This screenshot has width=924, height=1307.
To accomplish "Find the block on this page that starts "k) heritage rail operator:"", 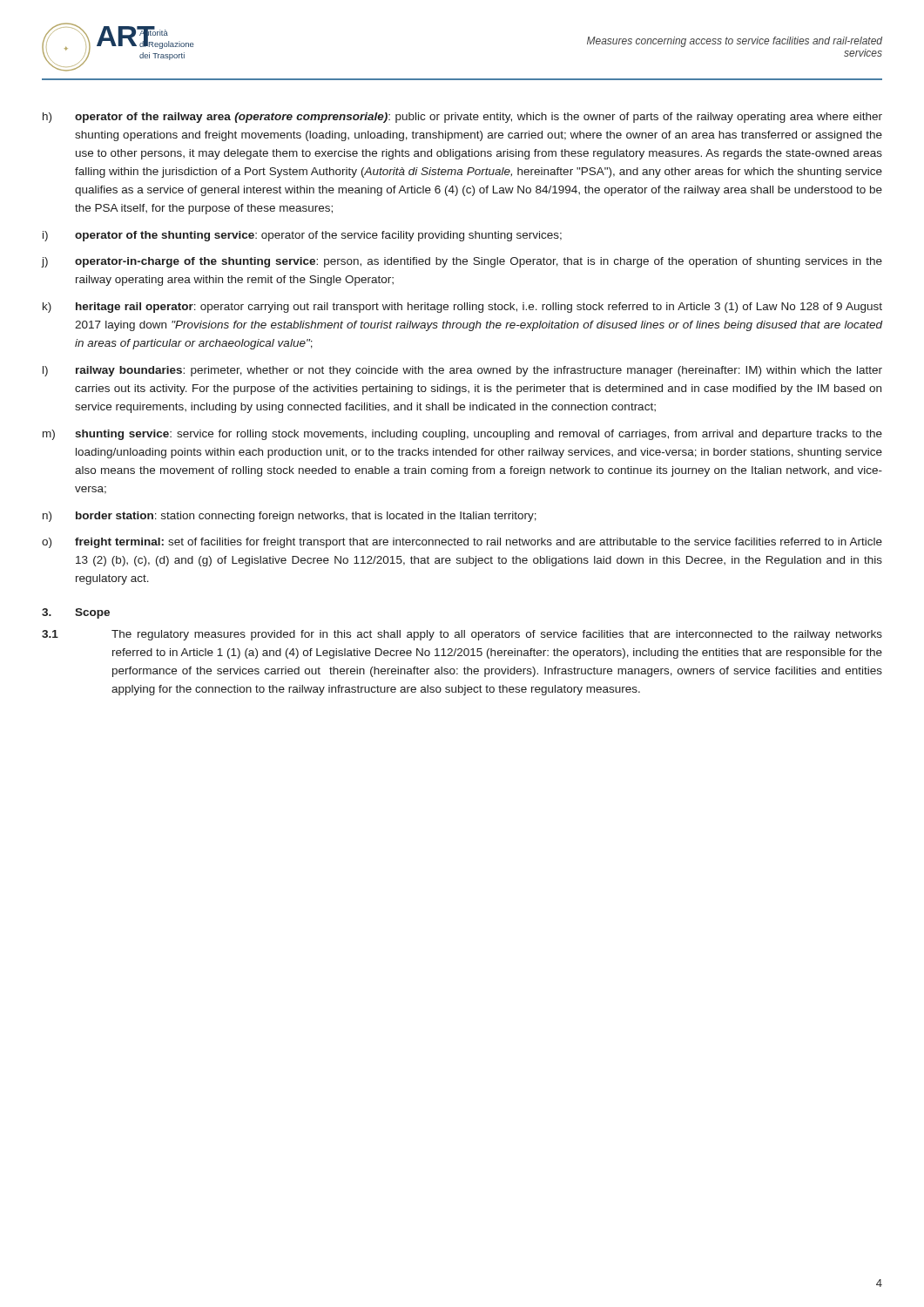I will point(462,326).
